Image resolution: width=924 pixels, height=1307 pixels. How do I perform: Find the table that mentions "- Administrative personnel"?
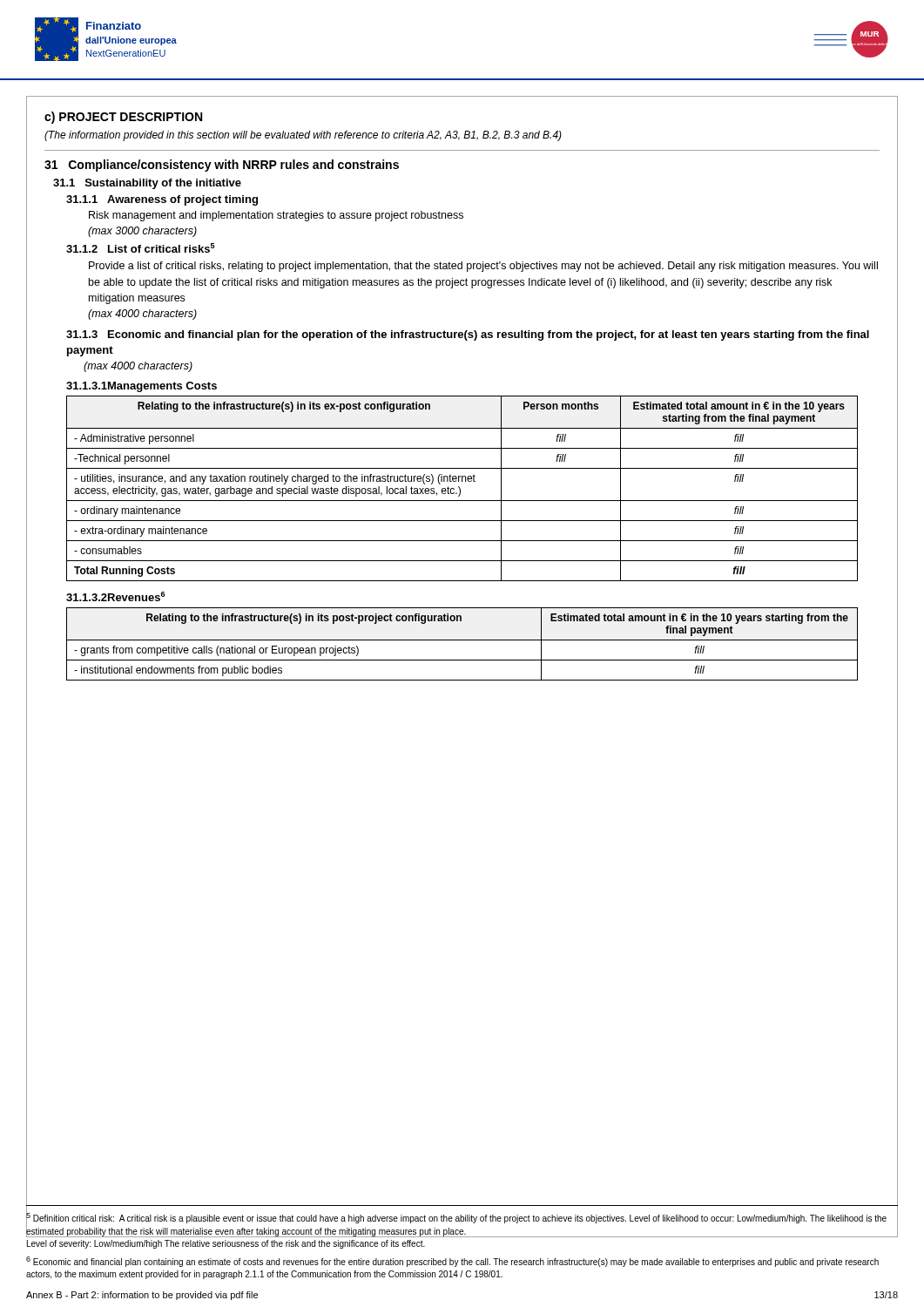click(x=462, y=488)
